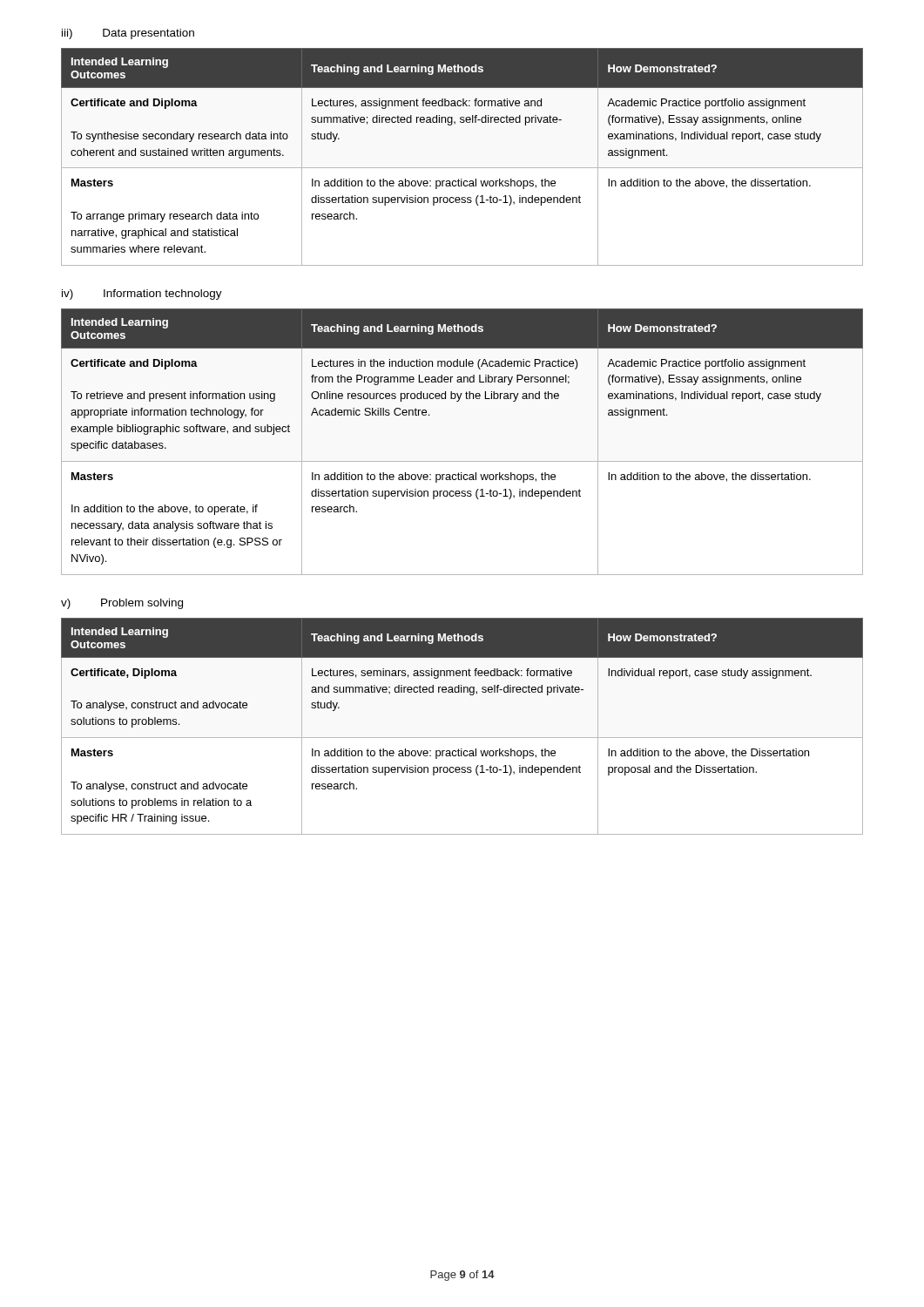This screenshot has height=1307, width=924.
Task: Click on the list item with the text "iv) Information technology"
Action: pos(141,293)
